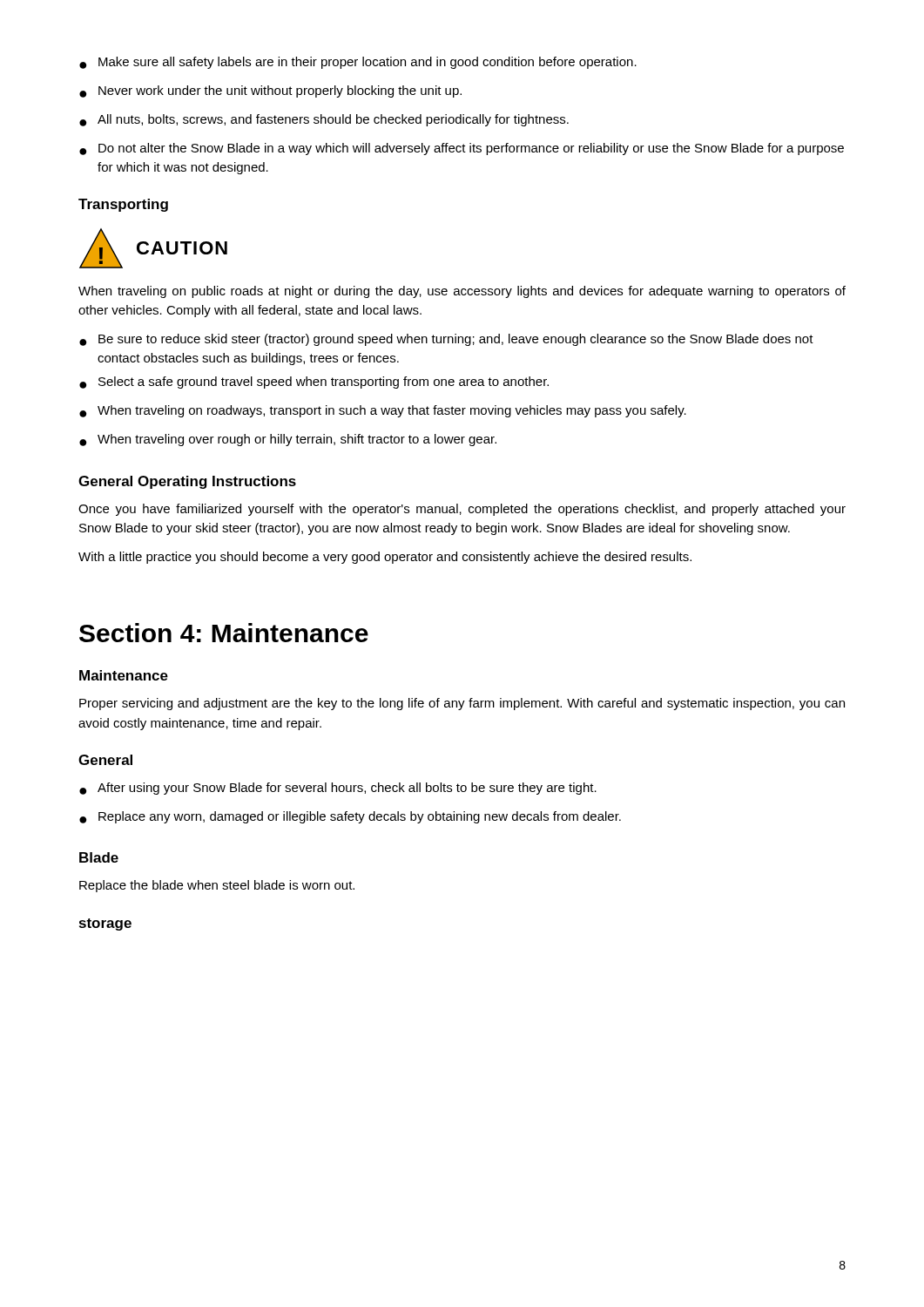Find the title
The height and width of the screenshot is (1307, 924).
click(x=224, y=633)
